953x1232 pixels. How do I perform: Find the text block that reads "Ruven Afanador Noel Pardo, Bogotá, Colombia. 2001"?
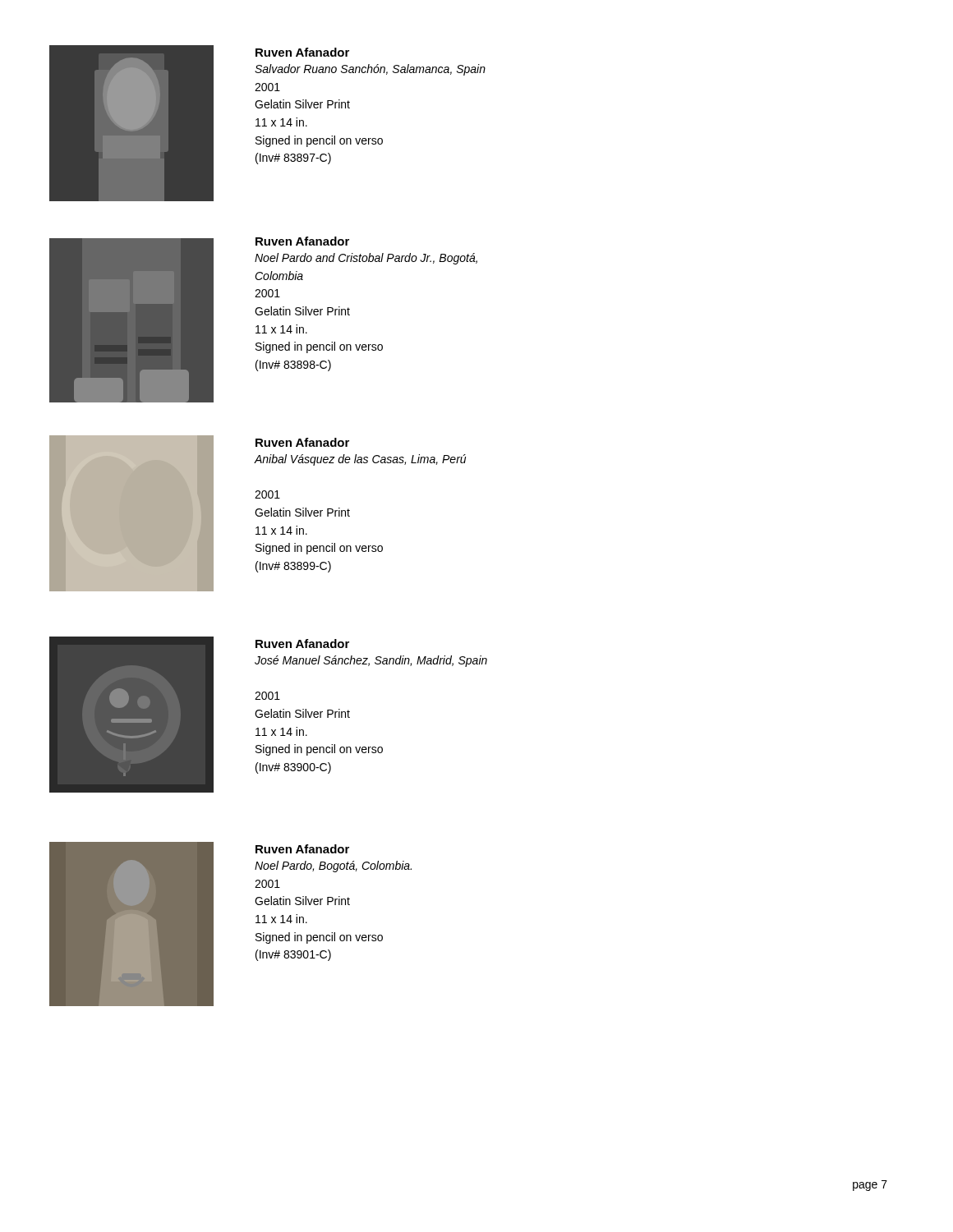(x=302, y=849)
